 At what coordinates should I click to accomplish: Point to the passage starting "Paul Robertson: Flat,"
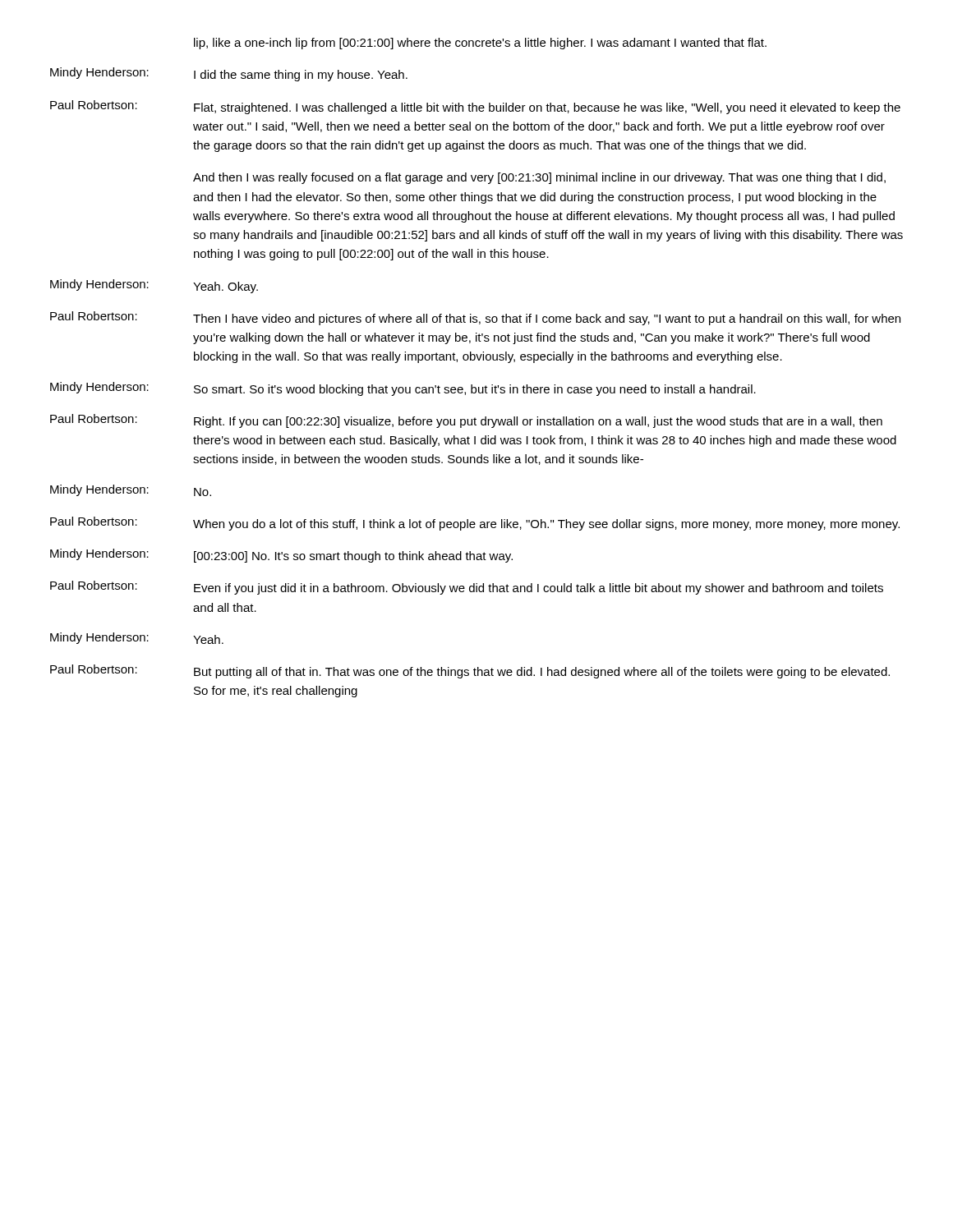pyautogui.click(x=476, y=126)
